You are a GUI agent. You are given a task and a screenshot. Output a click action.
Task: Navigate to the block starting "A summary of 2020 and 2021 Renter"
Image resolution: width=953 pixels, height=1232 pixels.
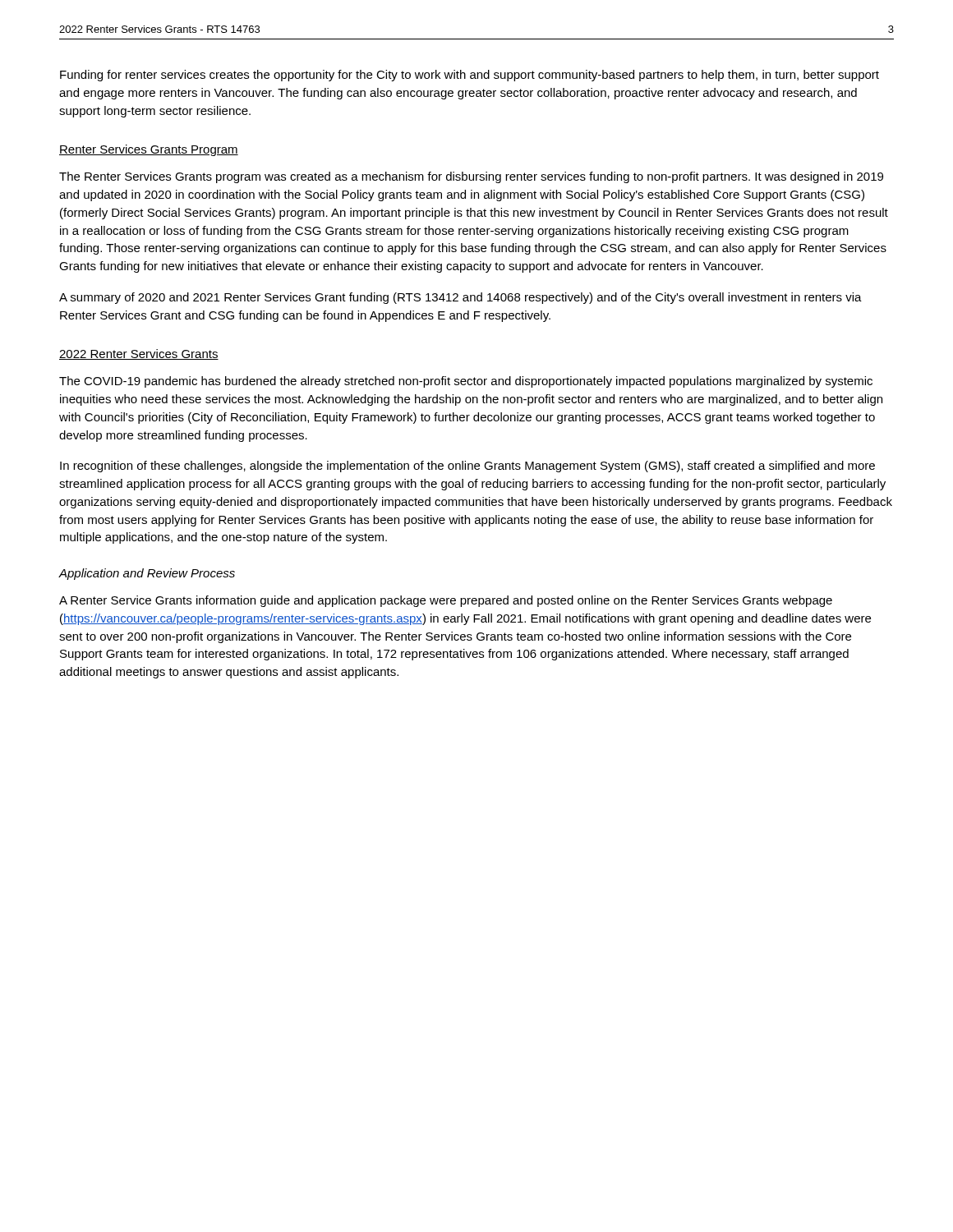pos(460,306)
